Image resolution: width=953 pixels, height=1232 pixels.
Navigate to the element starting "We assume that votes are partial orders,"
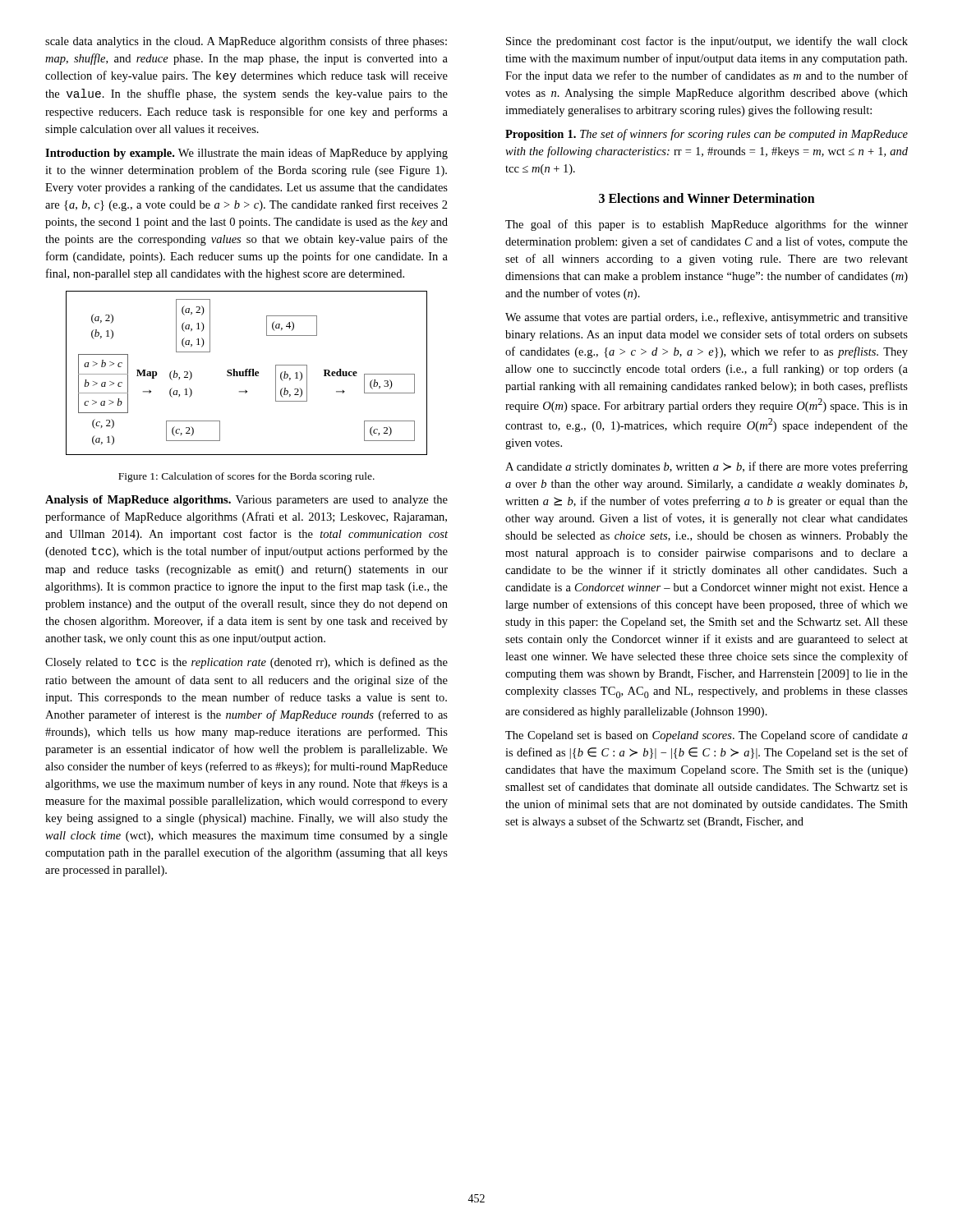(x=707, y=381)
